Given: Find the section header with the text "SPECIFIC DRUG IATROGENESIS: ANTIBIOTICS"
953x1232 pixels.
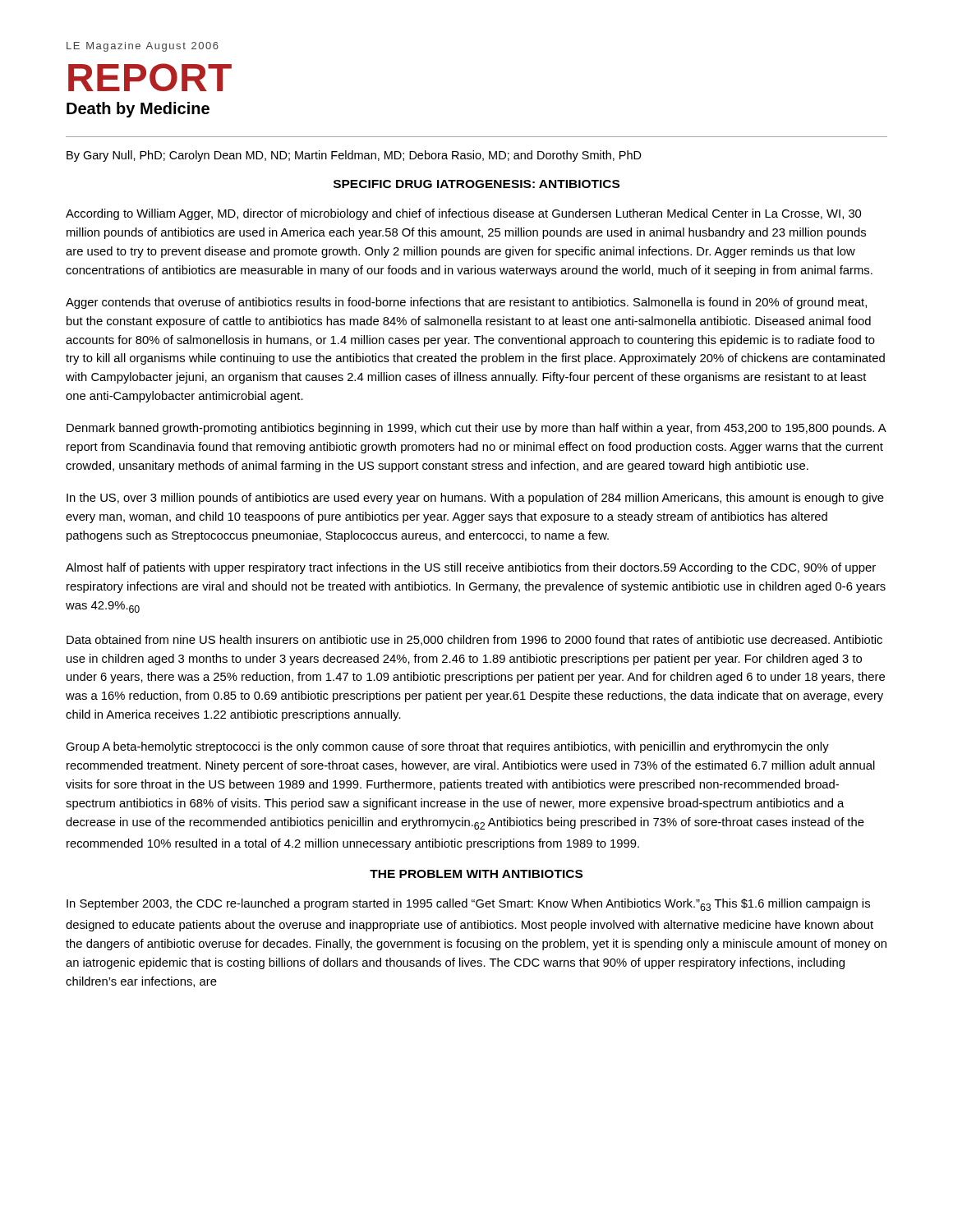Looking at the screenshot, I should pyautogui.click(x=476, y=184).
